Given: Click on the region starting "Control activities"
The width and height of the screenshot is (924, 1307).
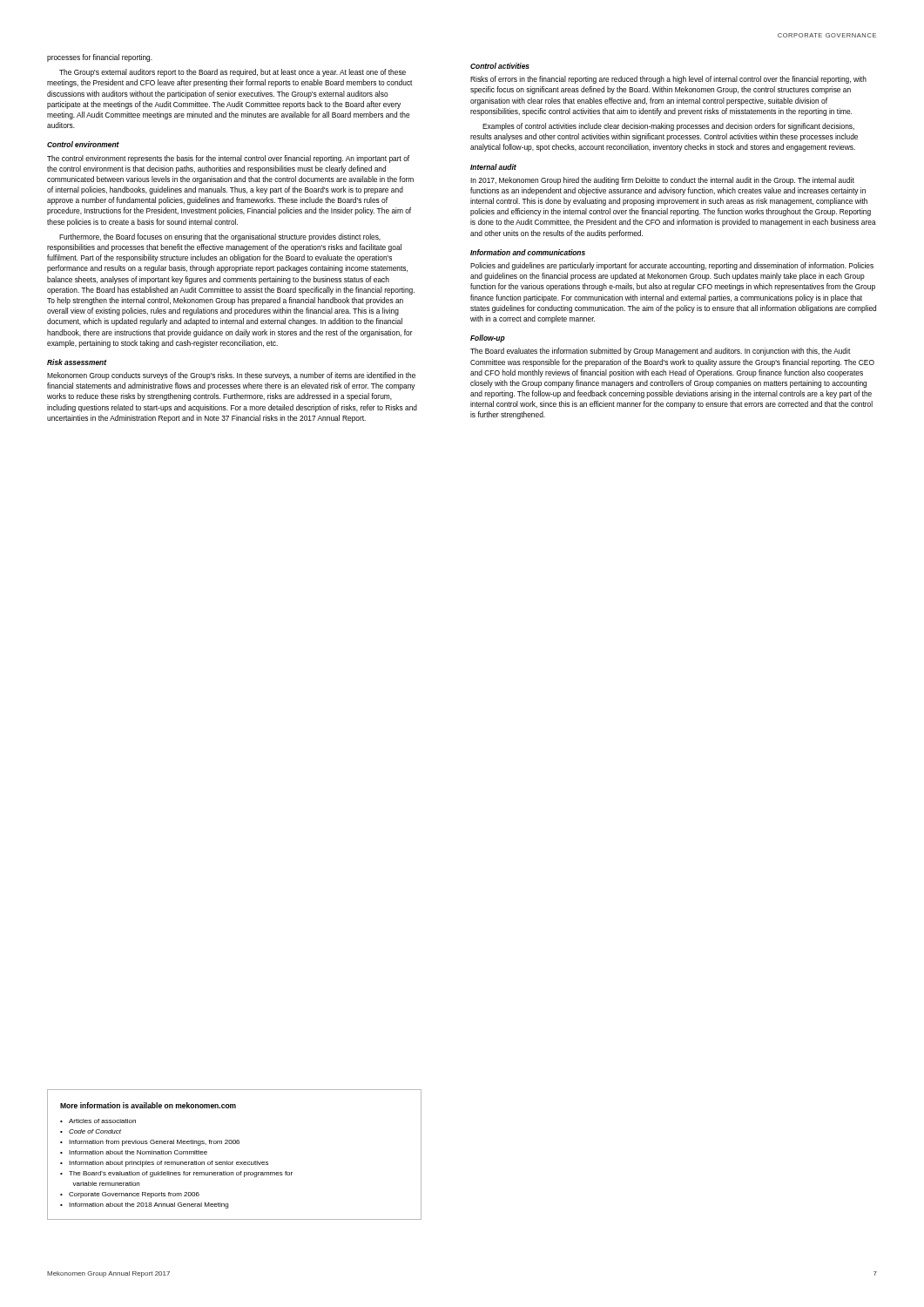Looking at the screenshot, I should (500, 66).
